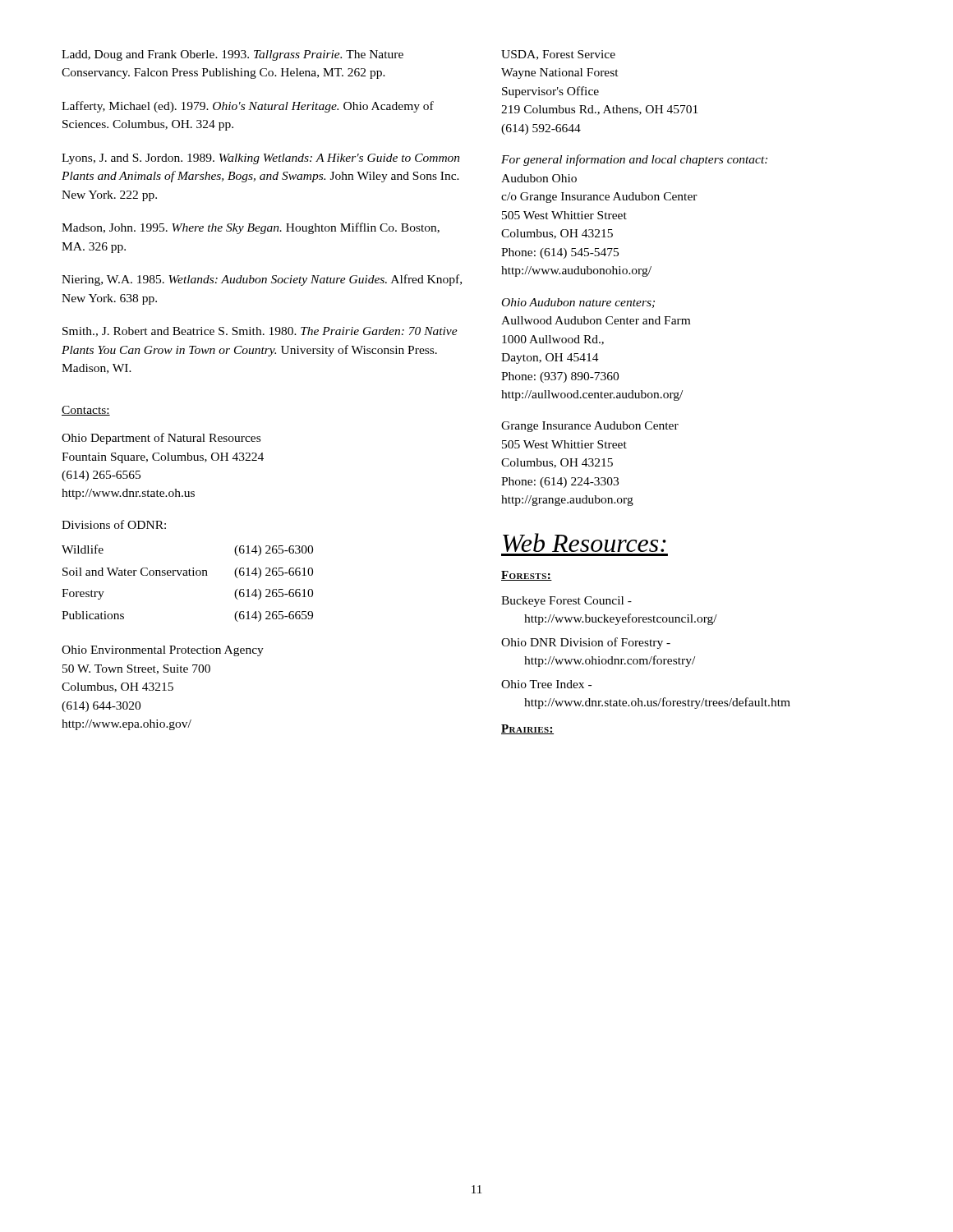The height and width of the screenshot is (1232, 953).
Task: Point to the region starting "Web Resources:"
Action: point(585,542)
